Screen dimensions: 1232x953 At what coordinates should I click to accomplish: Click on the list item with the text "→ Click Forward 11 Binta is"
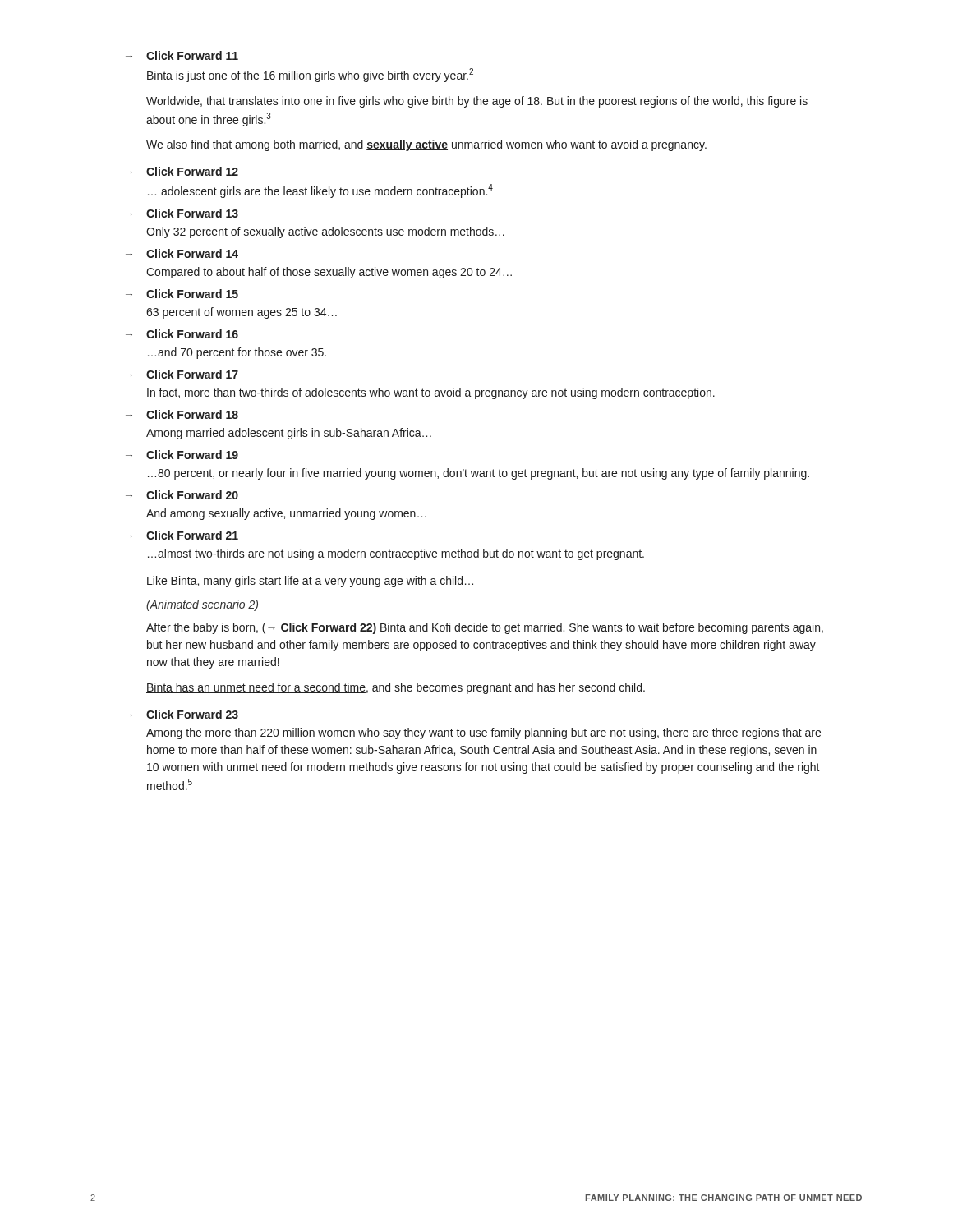coord(476,67)
